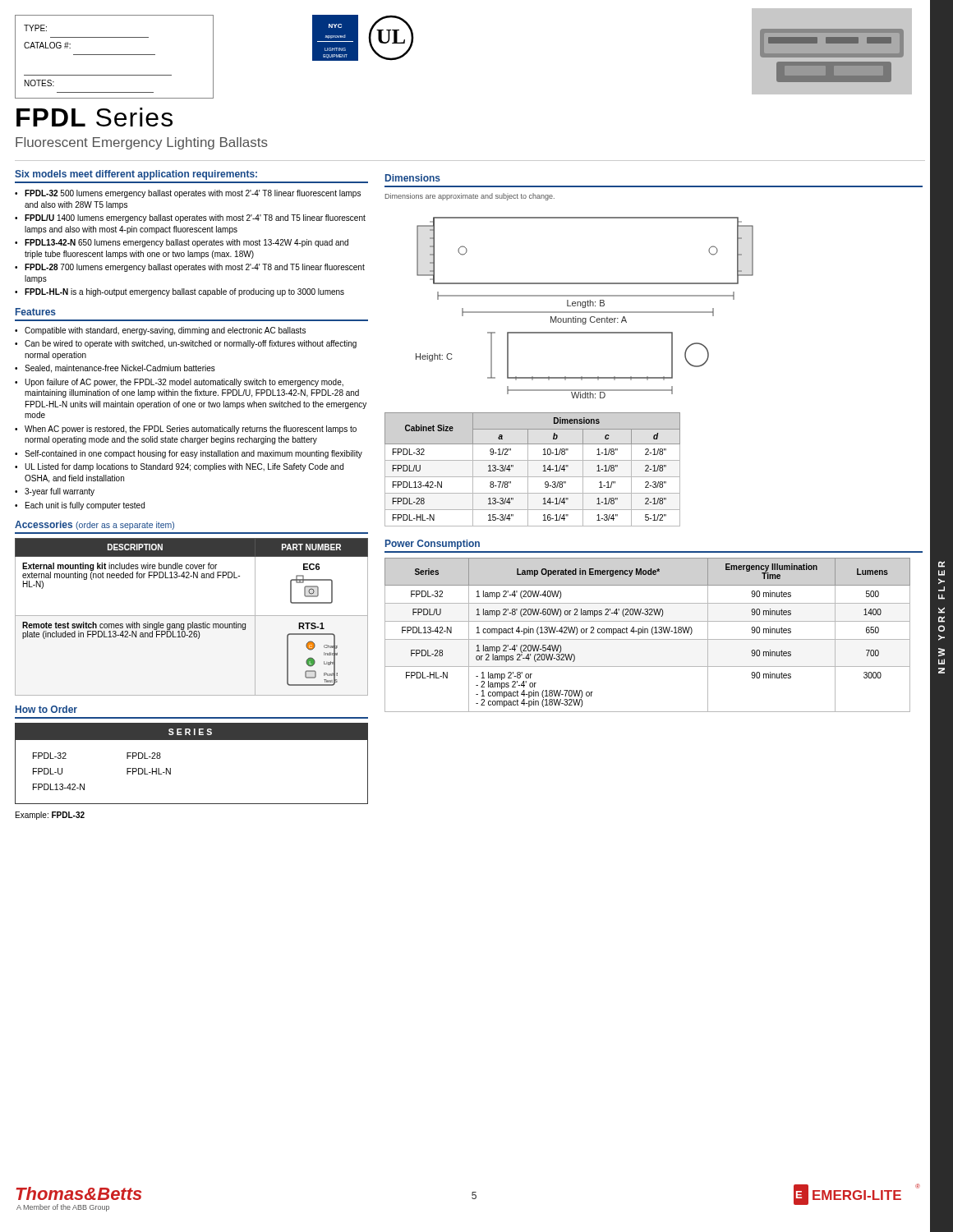This screenshot has height=1232, width=953.
Task: Find the element starting "Power Consumption"
Action: (x=432, y=544)
